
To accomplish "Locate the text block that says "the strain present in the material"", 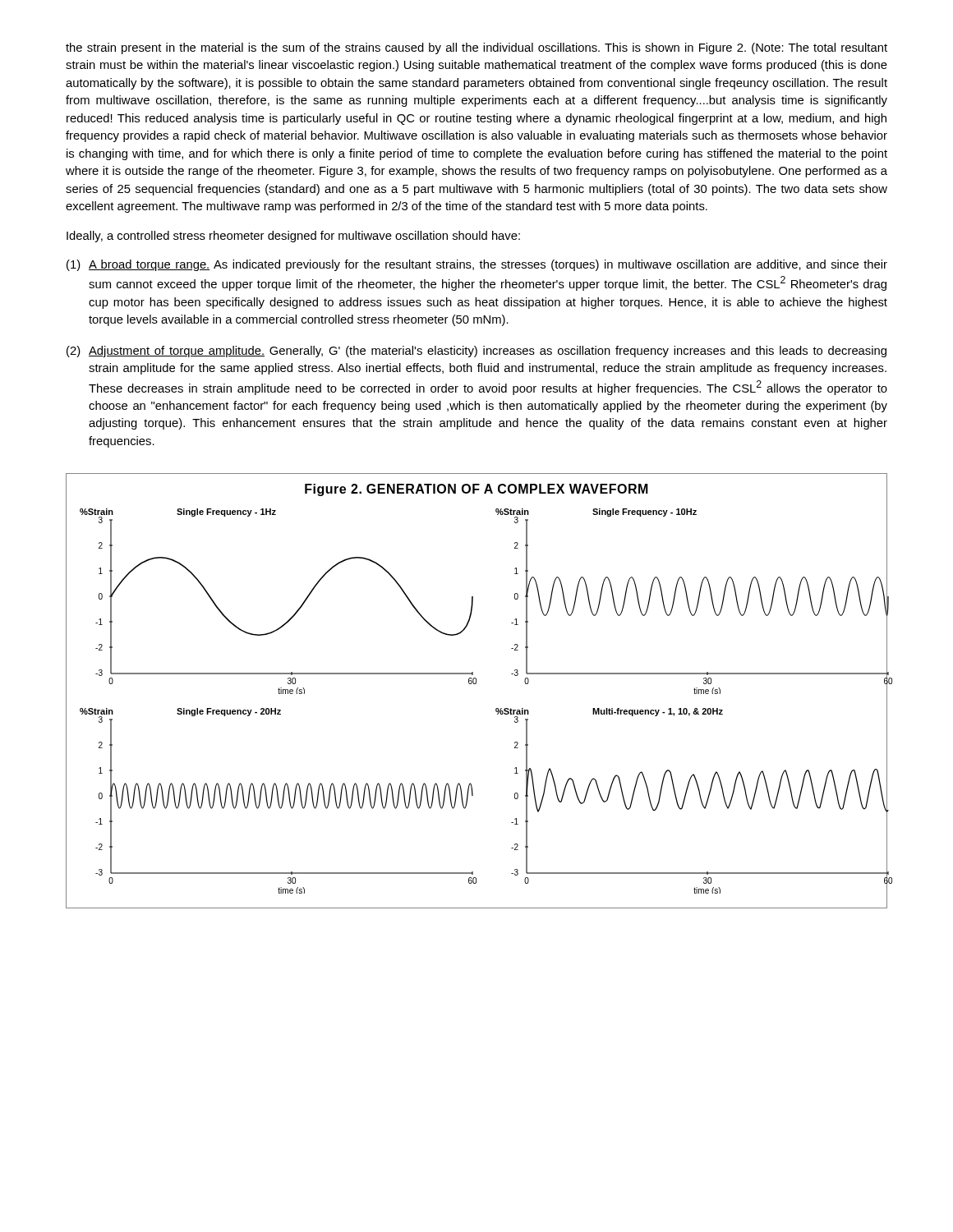I will click(476, 127).
